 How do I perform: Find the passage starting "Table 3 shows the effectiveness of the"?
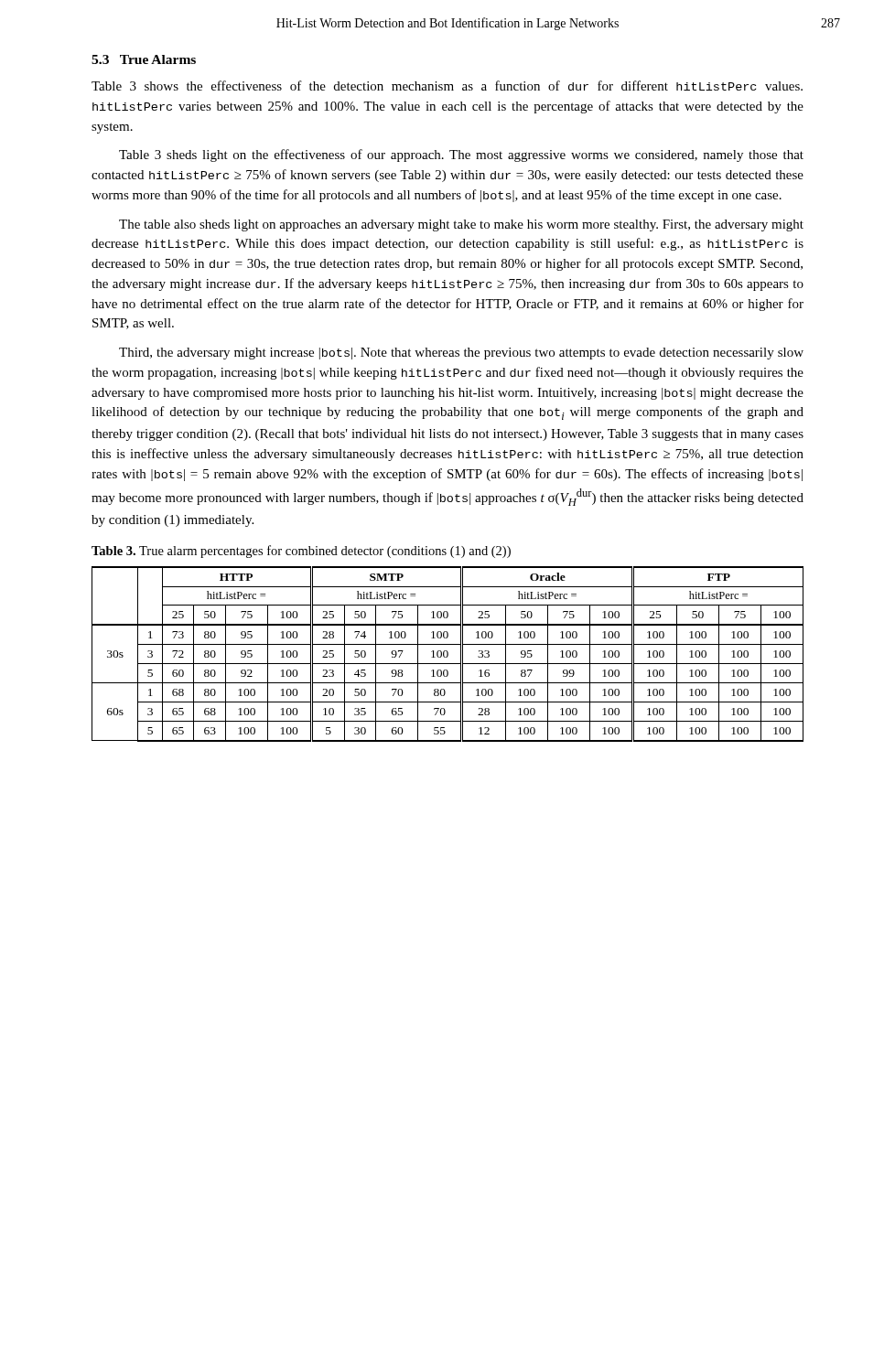click(x=448, y=106)
